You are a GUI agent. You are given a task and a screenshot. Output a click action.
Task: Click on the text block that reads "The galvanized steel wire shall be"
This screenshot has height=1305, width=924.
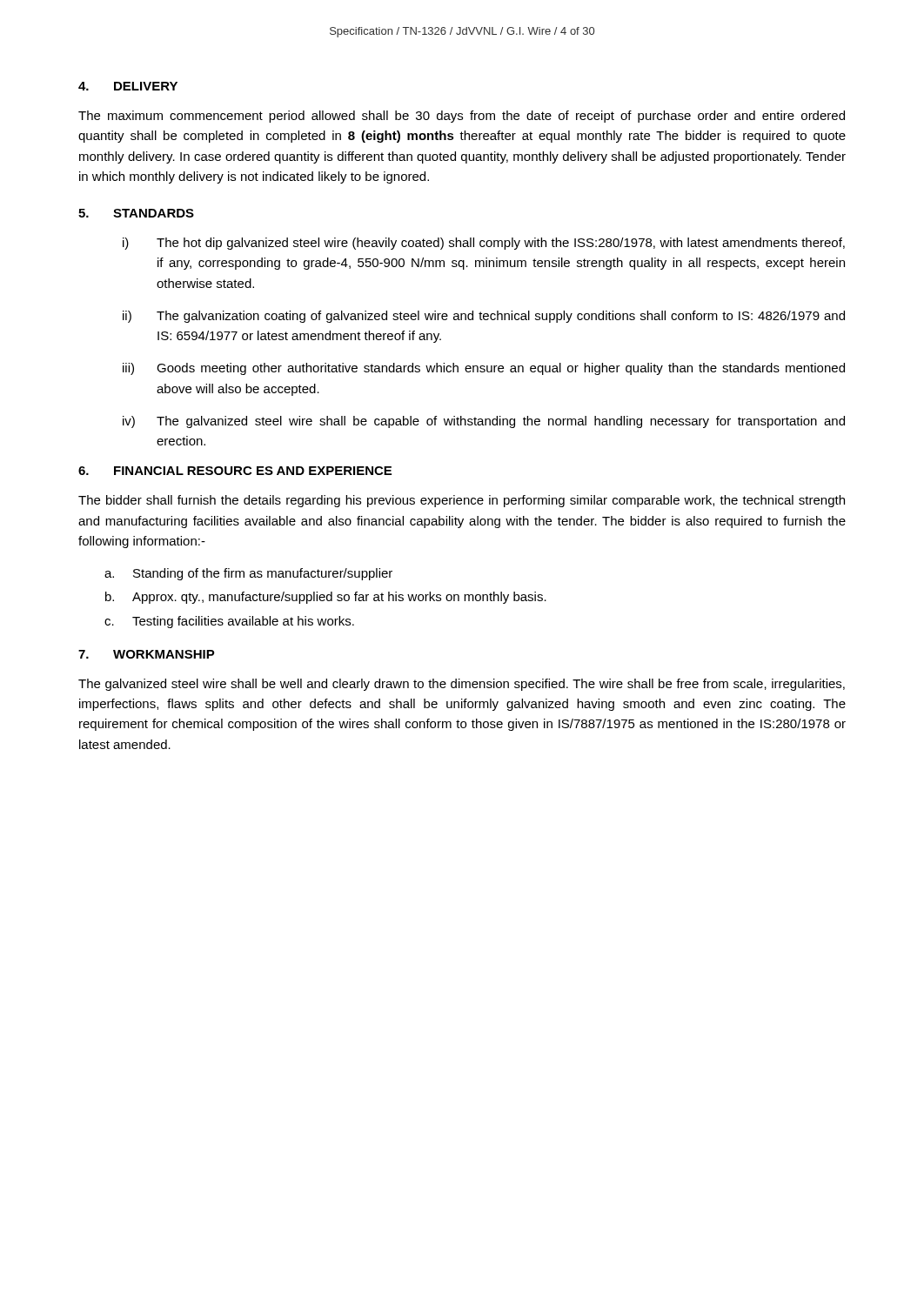click(462, 714)
